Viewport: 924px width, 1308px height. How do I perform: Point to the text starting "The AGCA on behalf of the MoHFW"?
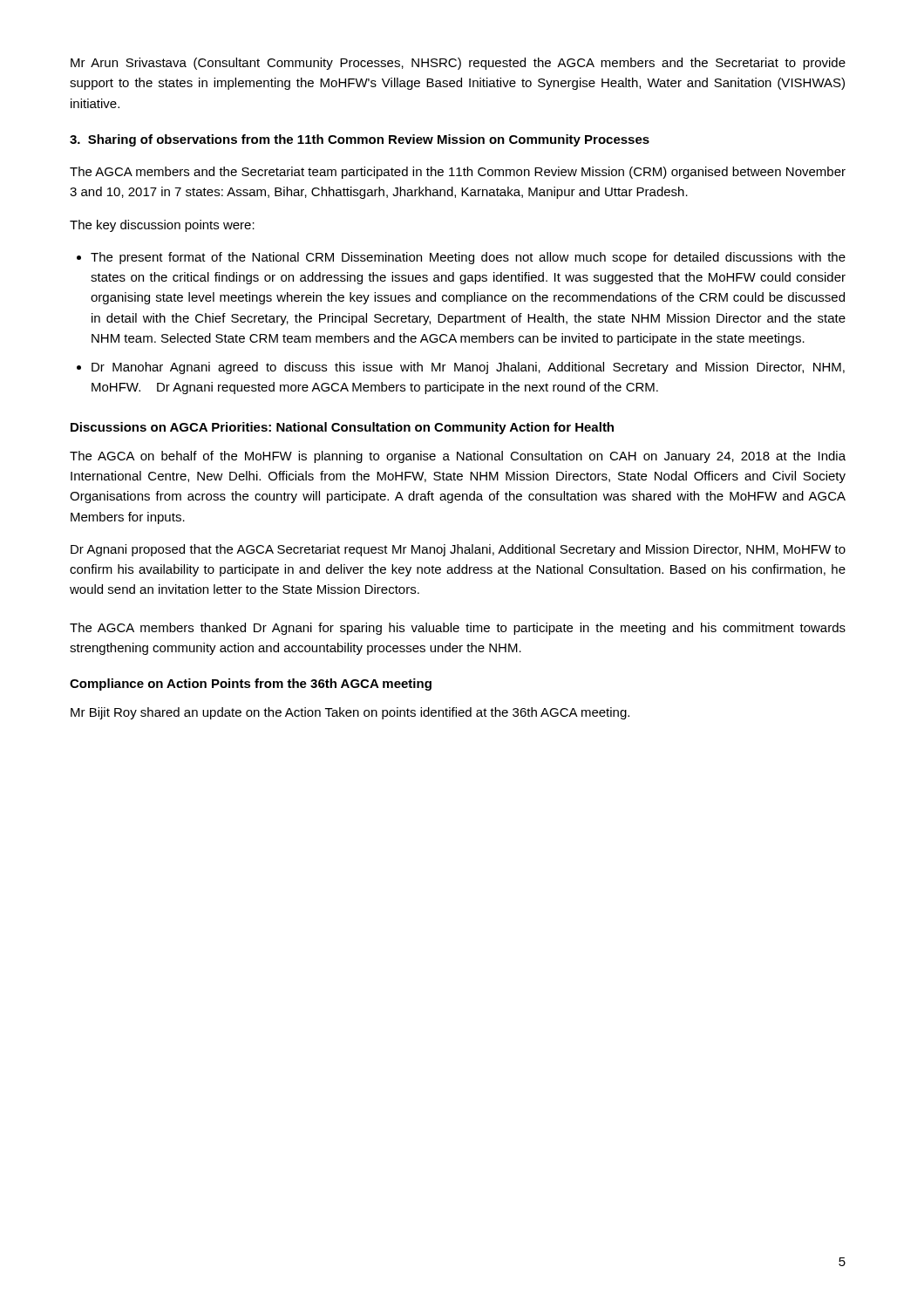pos(458,486)
